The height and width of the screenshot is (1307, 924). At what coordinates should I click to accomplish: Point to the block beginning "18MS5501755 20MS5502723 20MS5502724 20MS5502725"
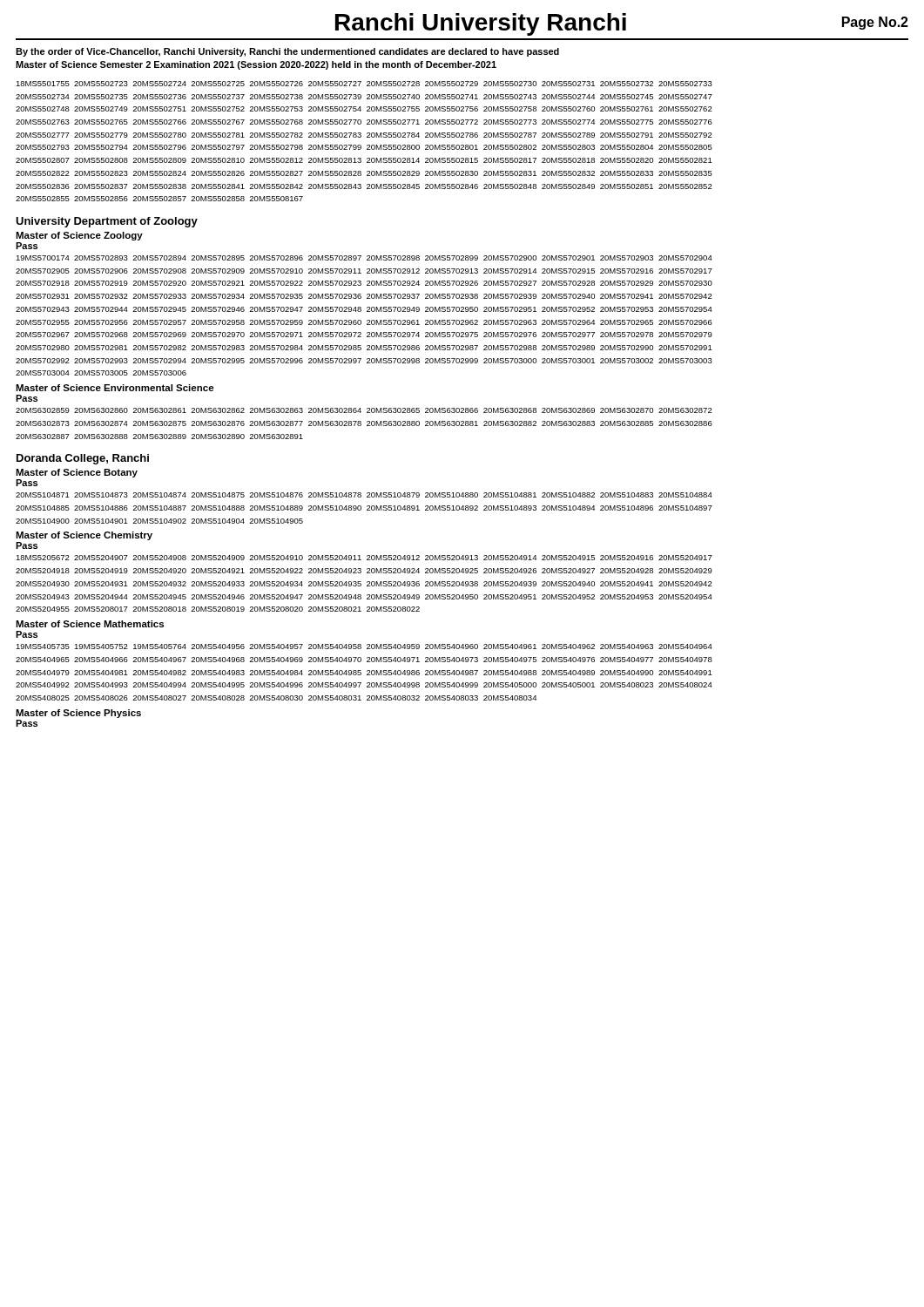[x=364, y=141]
